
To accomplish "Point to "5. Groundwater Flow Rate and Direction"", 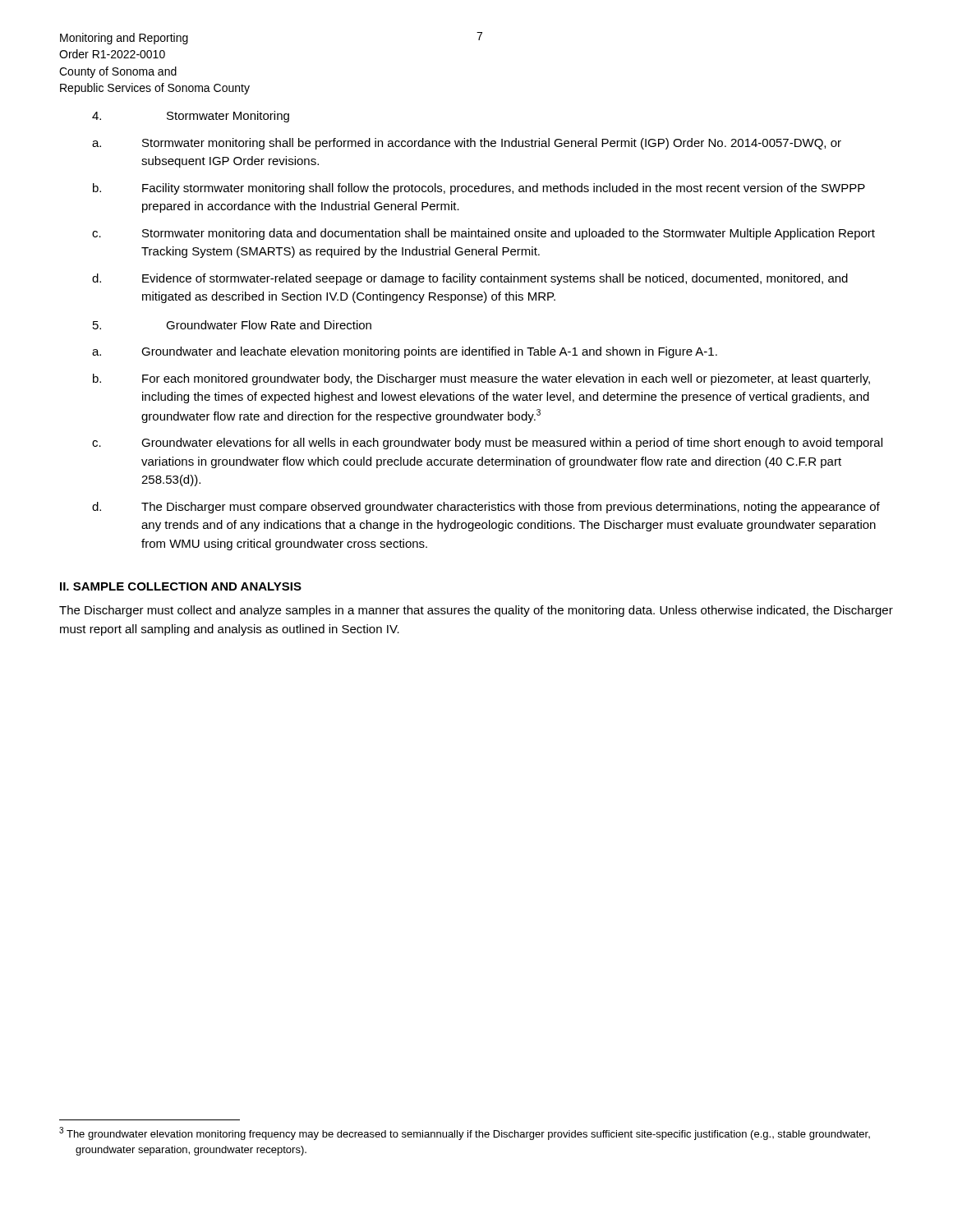I will (x=232, y=325).
